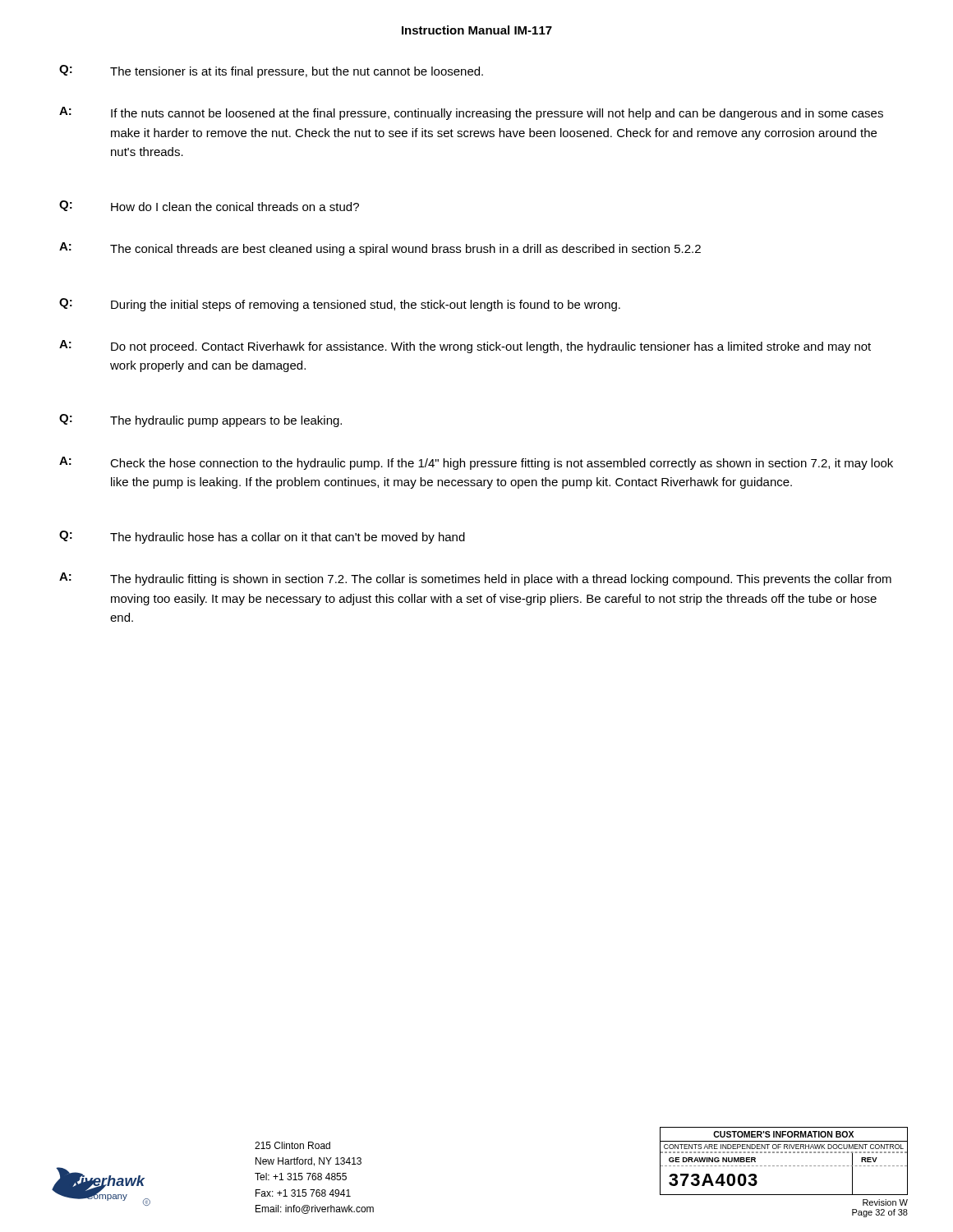Screen dimensions: 1232x953
Task: Click on the list item with the text "Q: The tensioner is at its"
Action: (x=476, y=71)
